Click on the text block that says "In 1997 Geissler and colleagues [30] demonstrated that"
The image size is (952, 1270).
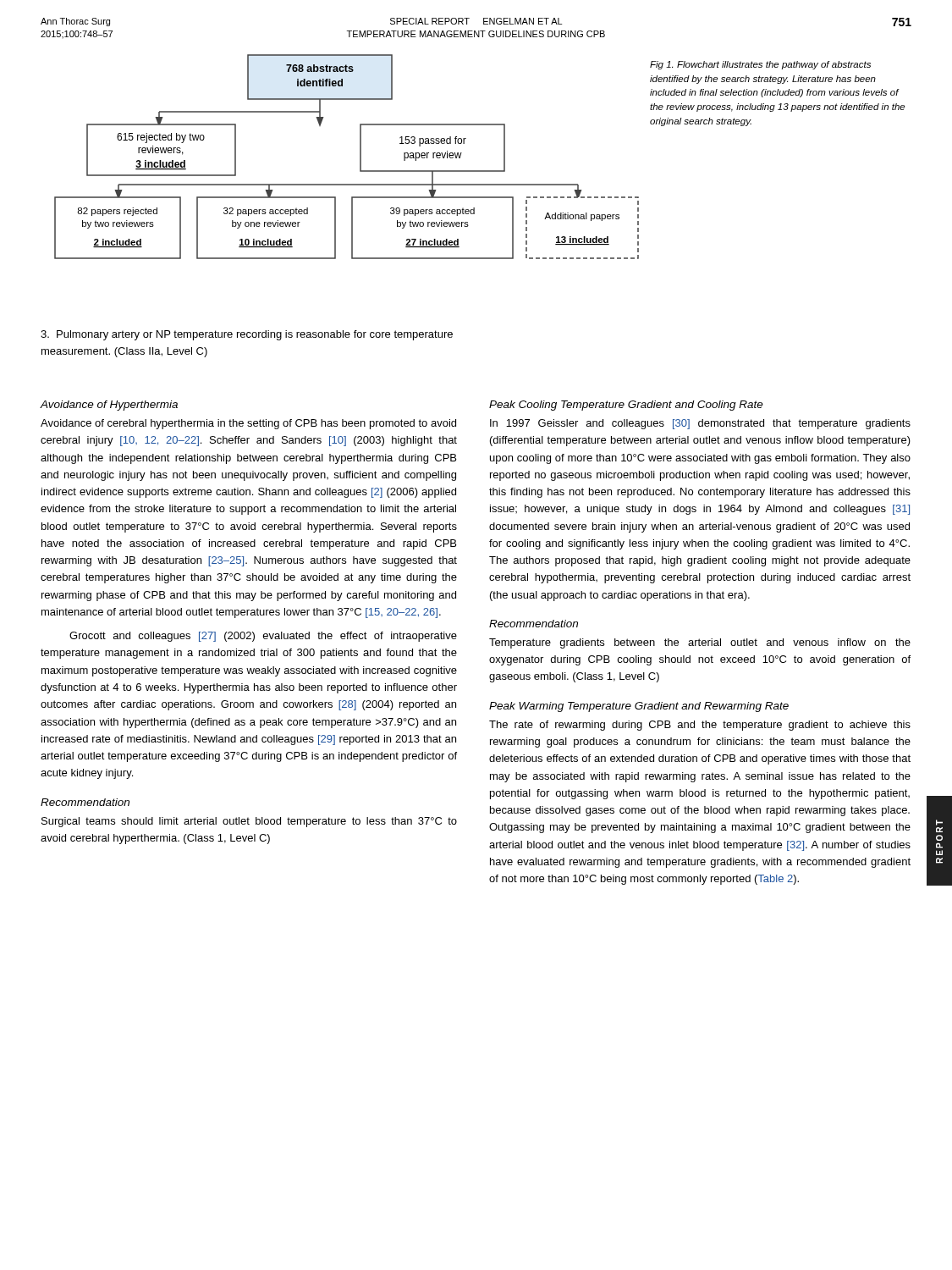click(x=700, y=509)
